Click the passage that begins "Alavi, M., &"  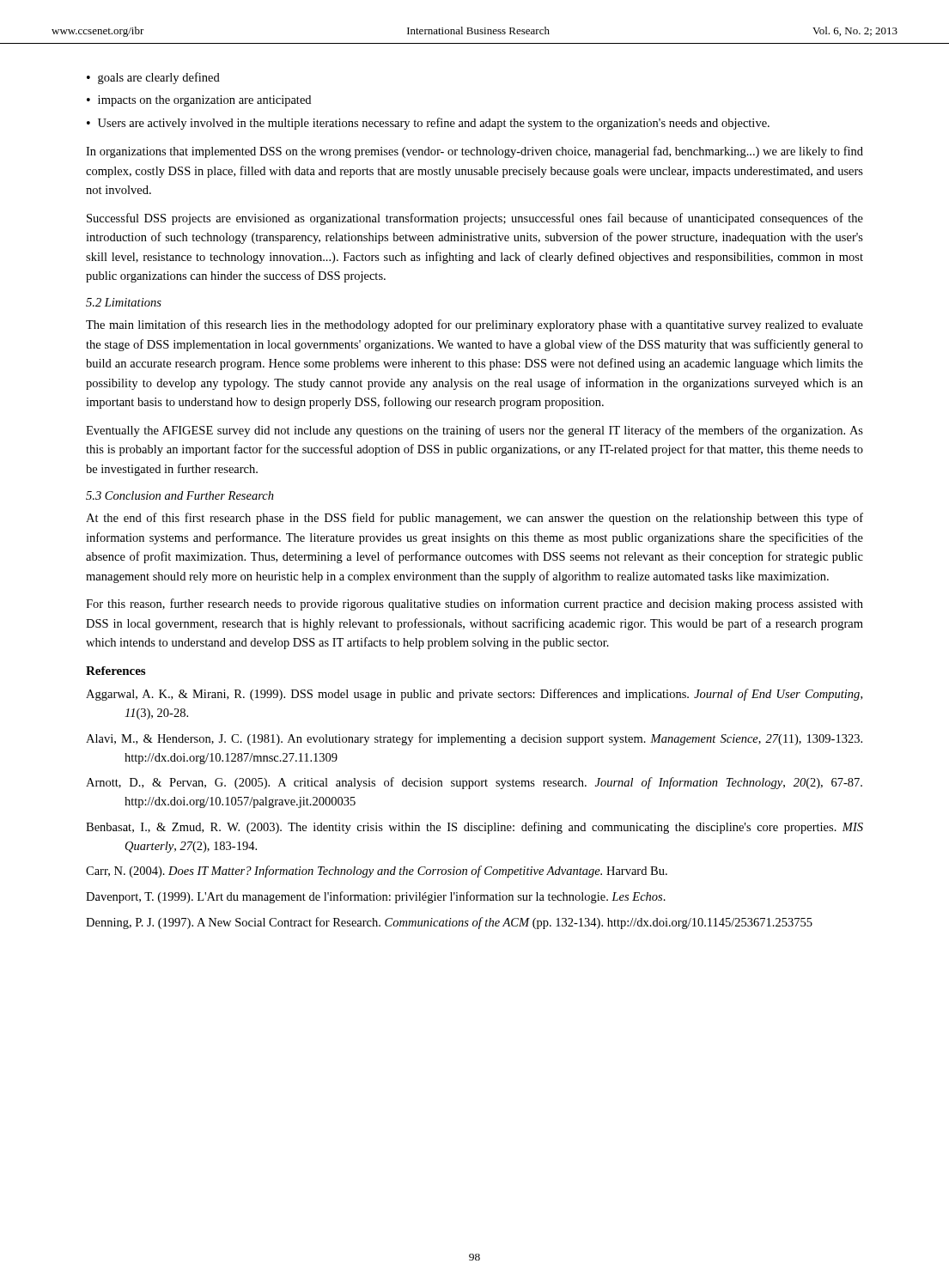click(x=474, y=748)
